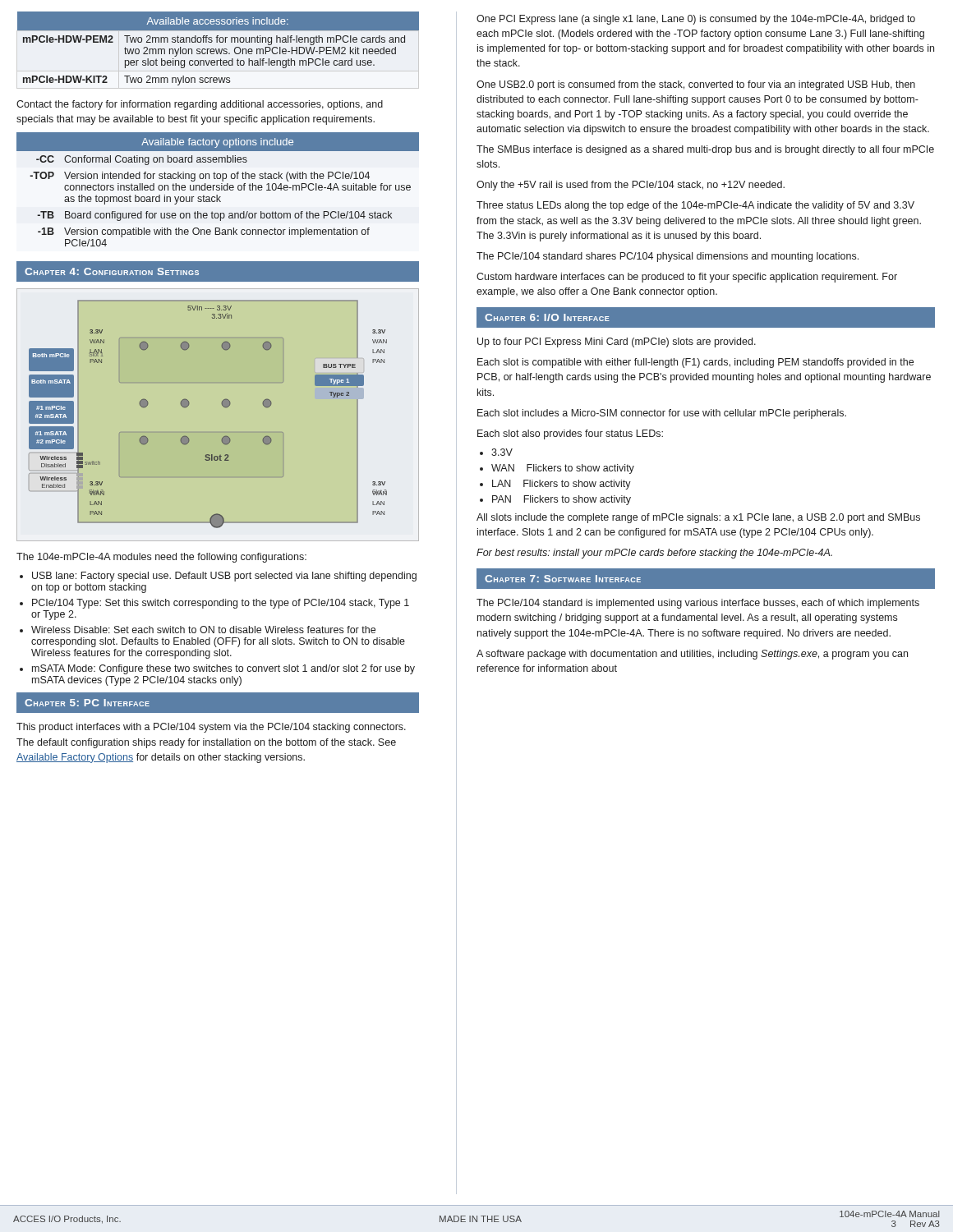
Task: Locate the table with the text "Board configured for"
Action: pyautogui.click(x=218, y=192)
